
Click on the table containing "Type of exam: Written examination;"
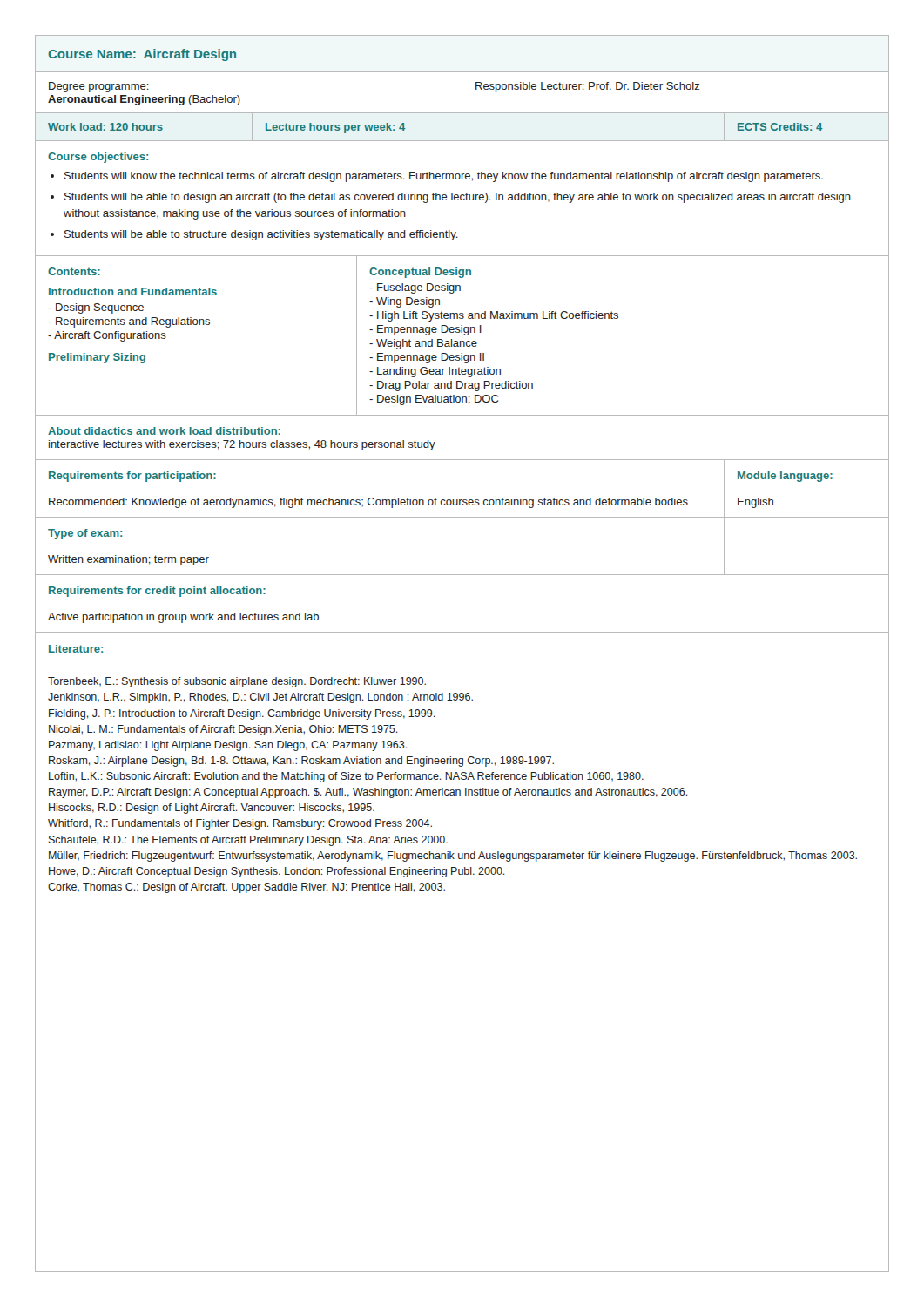click(x=462, y=547)
